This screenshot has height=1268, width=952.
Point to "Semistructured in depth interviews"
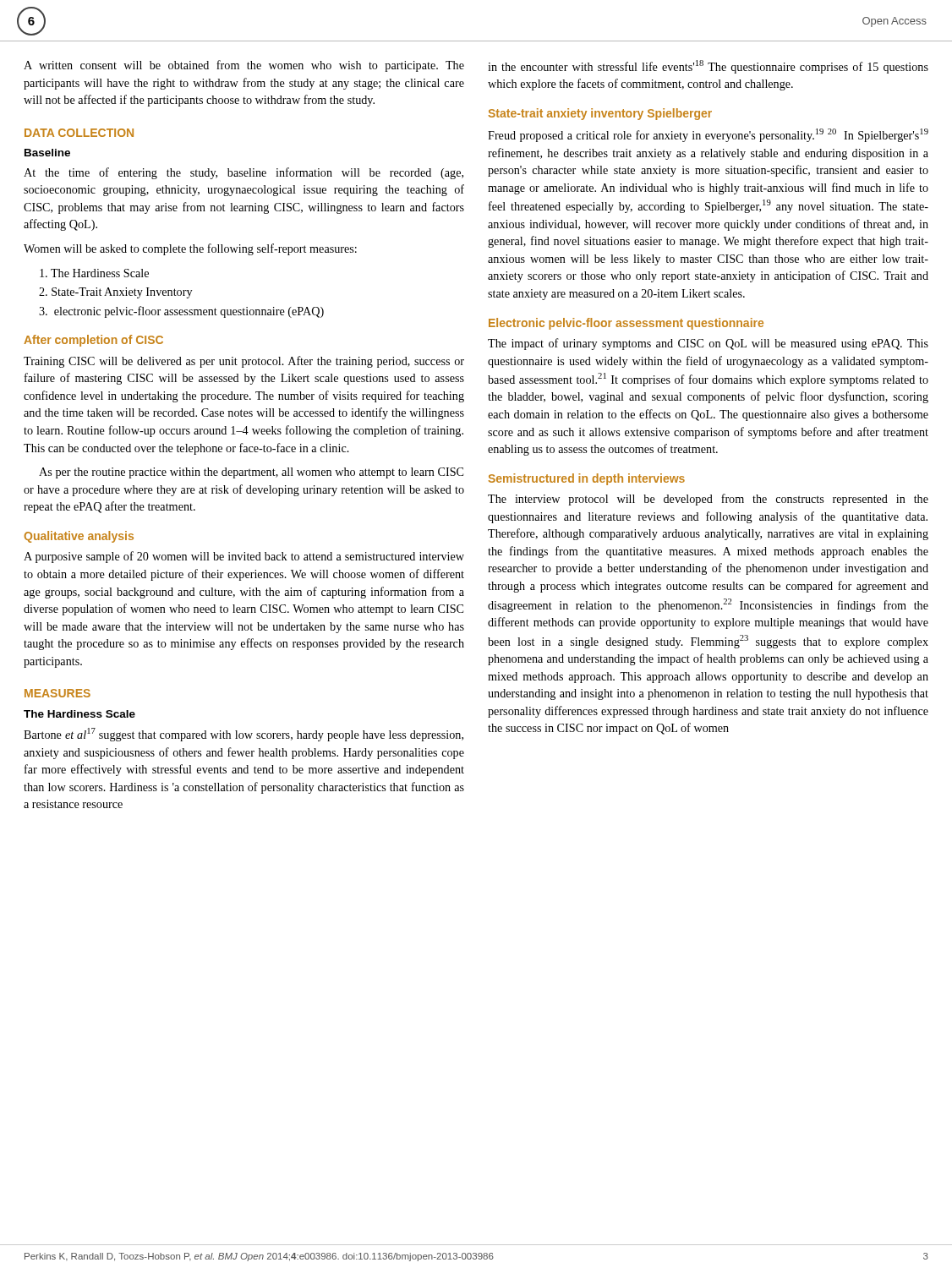(x=586, y=478)
